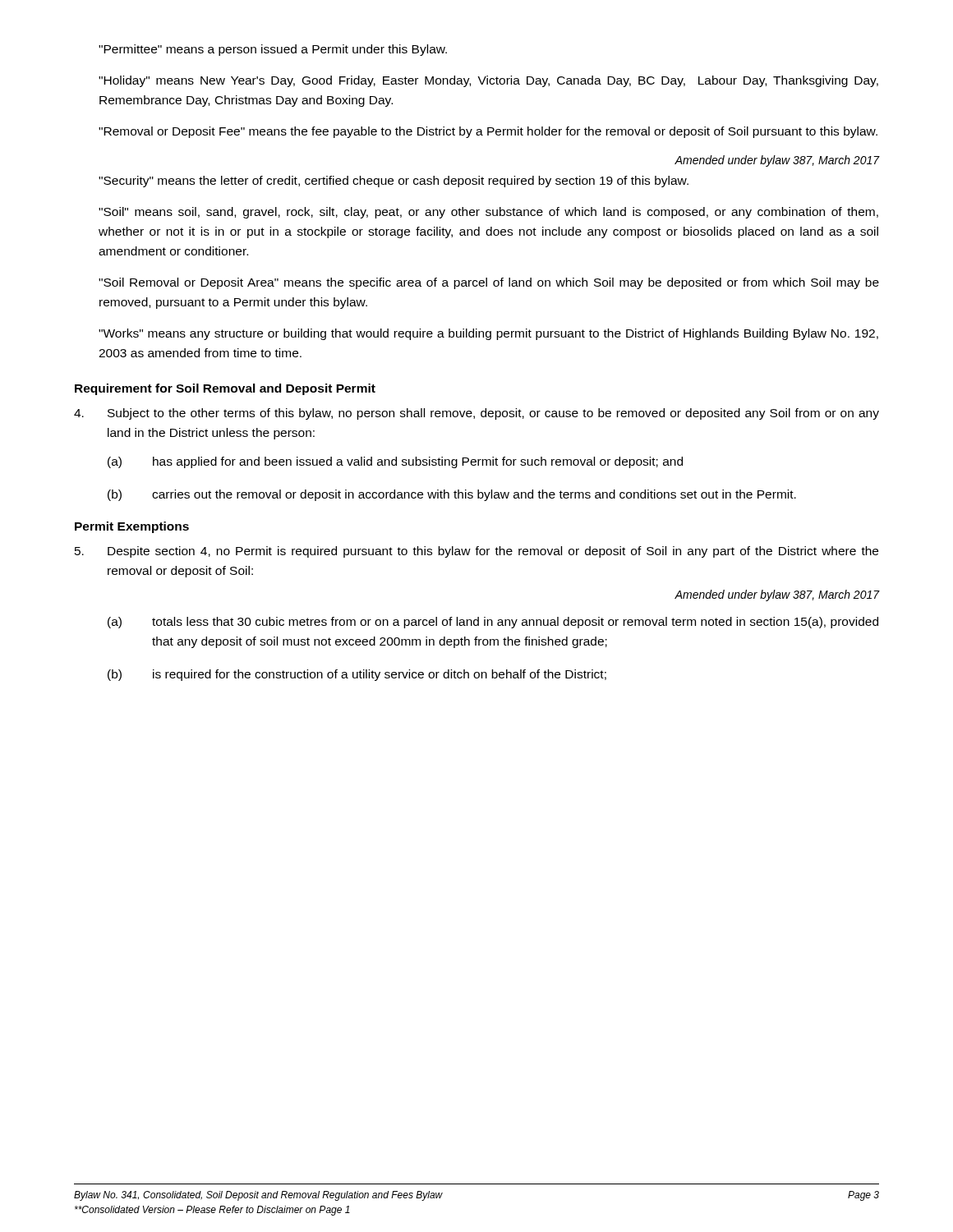Navigate to the passage starting ""Holiday" means New Year's Day,"
This screenshot has width=953, height=1232.
pos(489,90)
